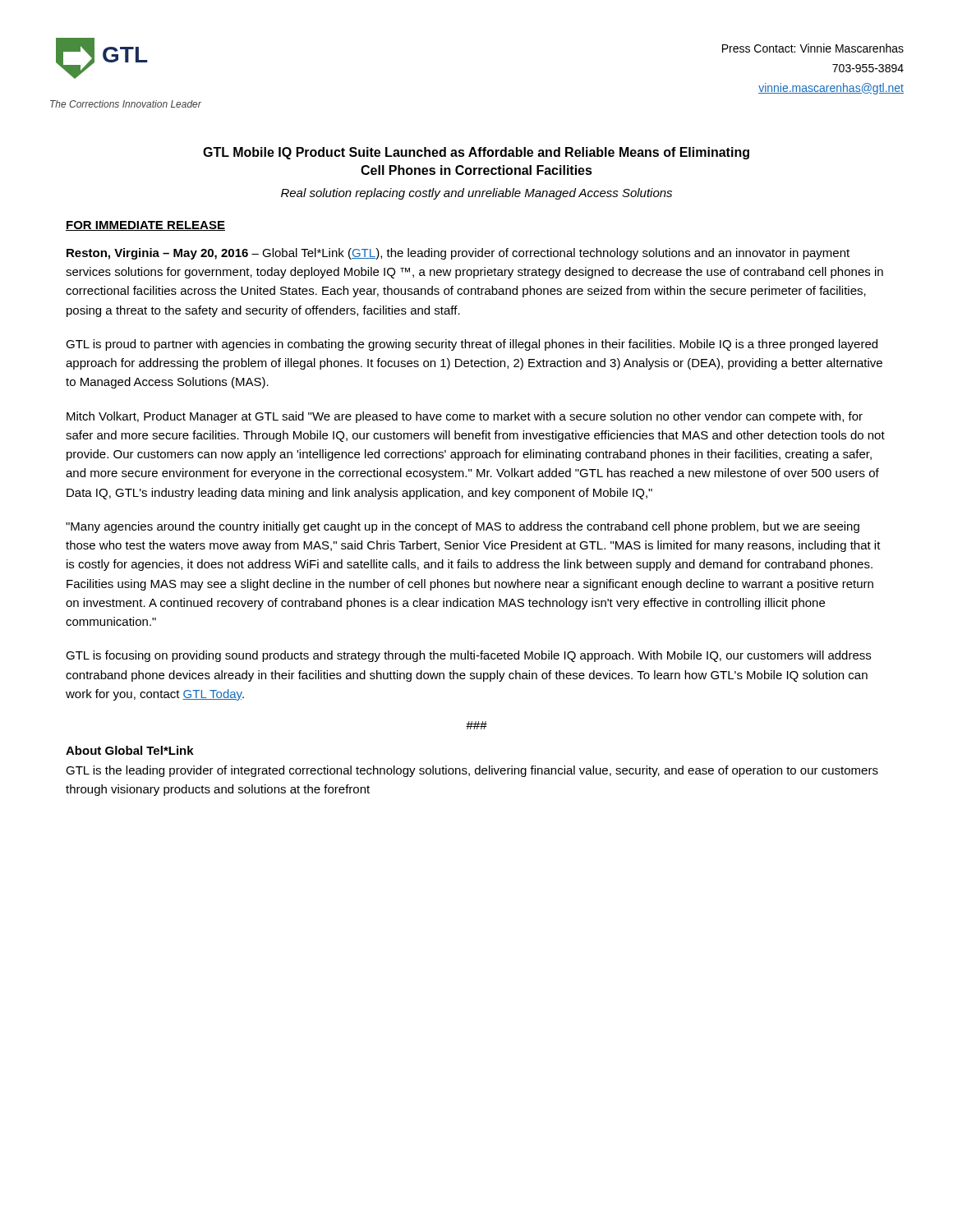
Task: Locate the block starting "About Global Tel*Link"
Action: click(130, 750)
